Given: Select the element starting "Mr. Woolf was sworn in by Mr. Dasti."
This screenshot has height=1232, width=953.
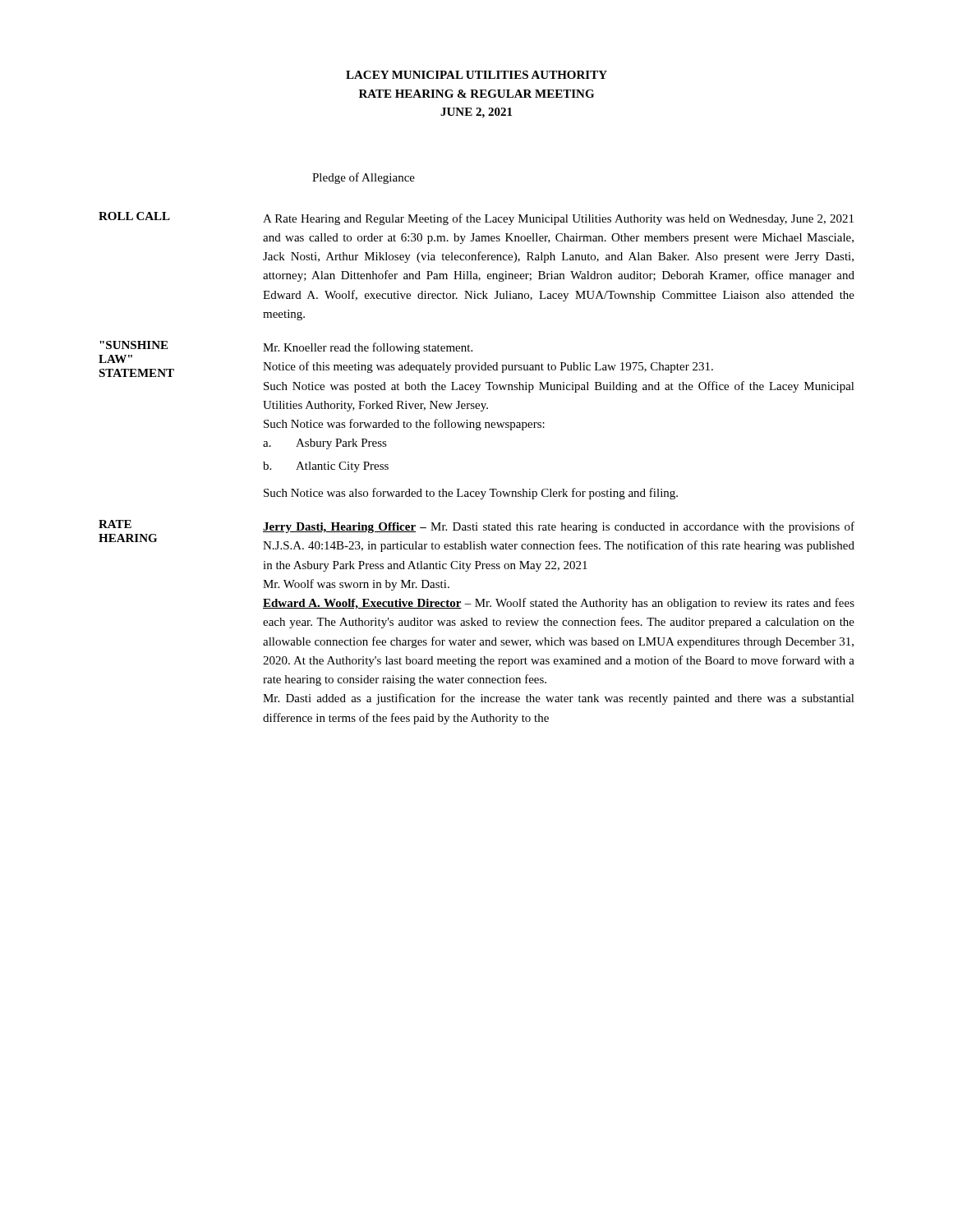Looking at the screenshot, I should click(x=356, y=585).
